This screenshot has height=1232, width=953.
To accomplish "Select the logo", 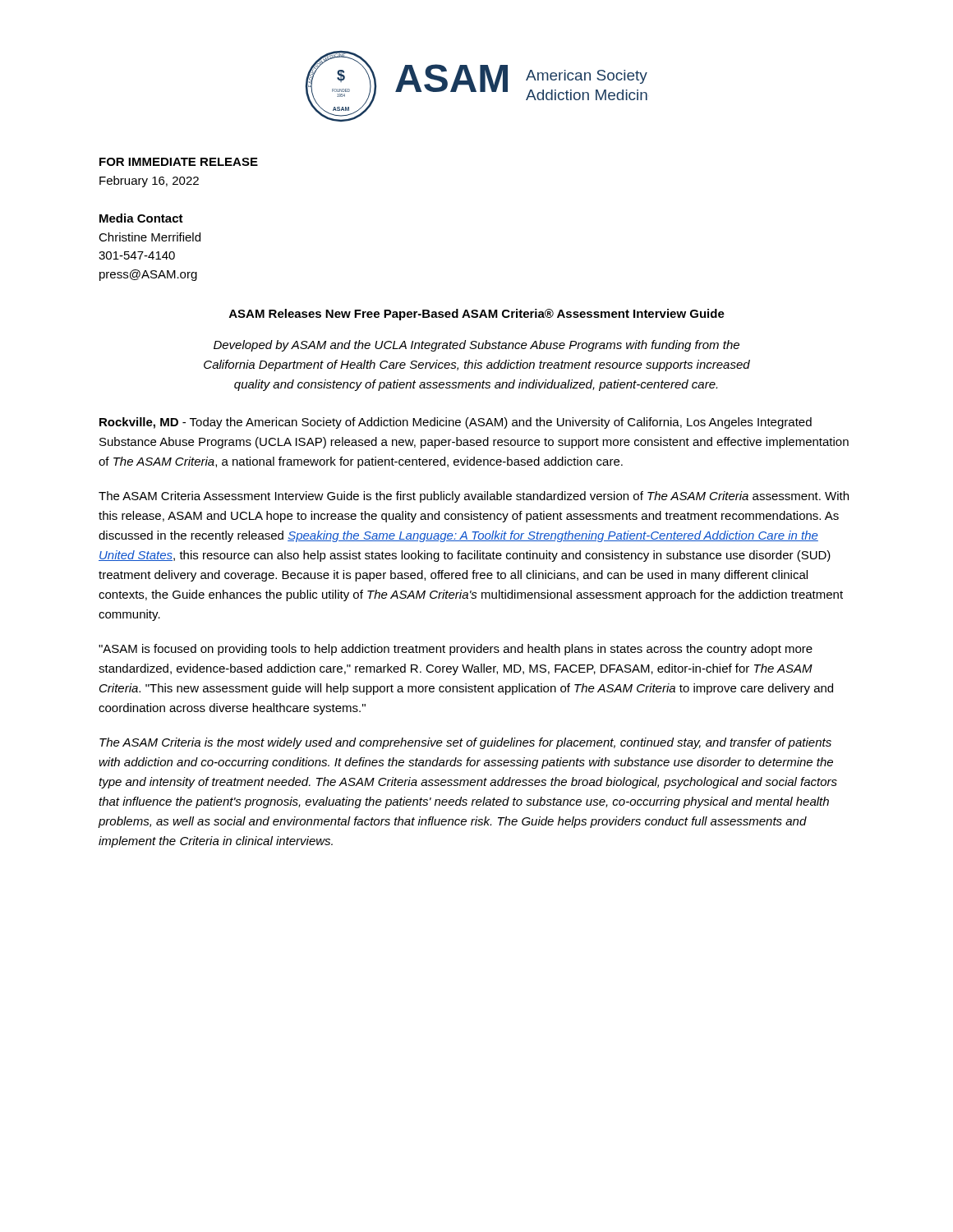I will [x=476, y=86].
